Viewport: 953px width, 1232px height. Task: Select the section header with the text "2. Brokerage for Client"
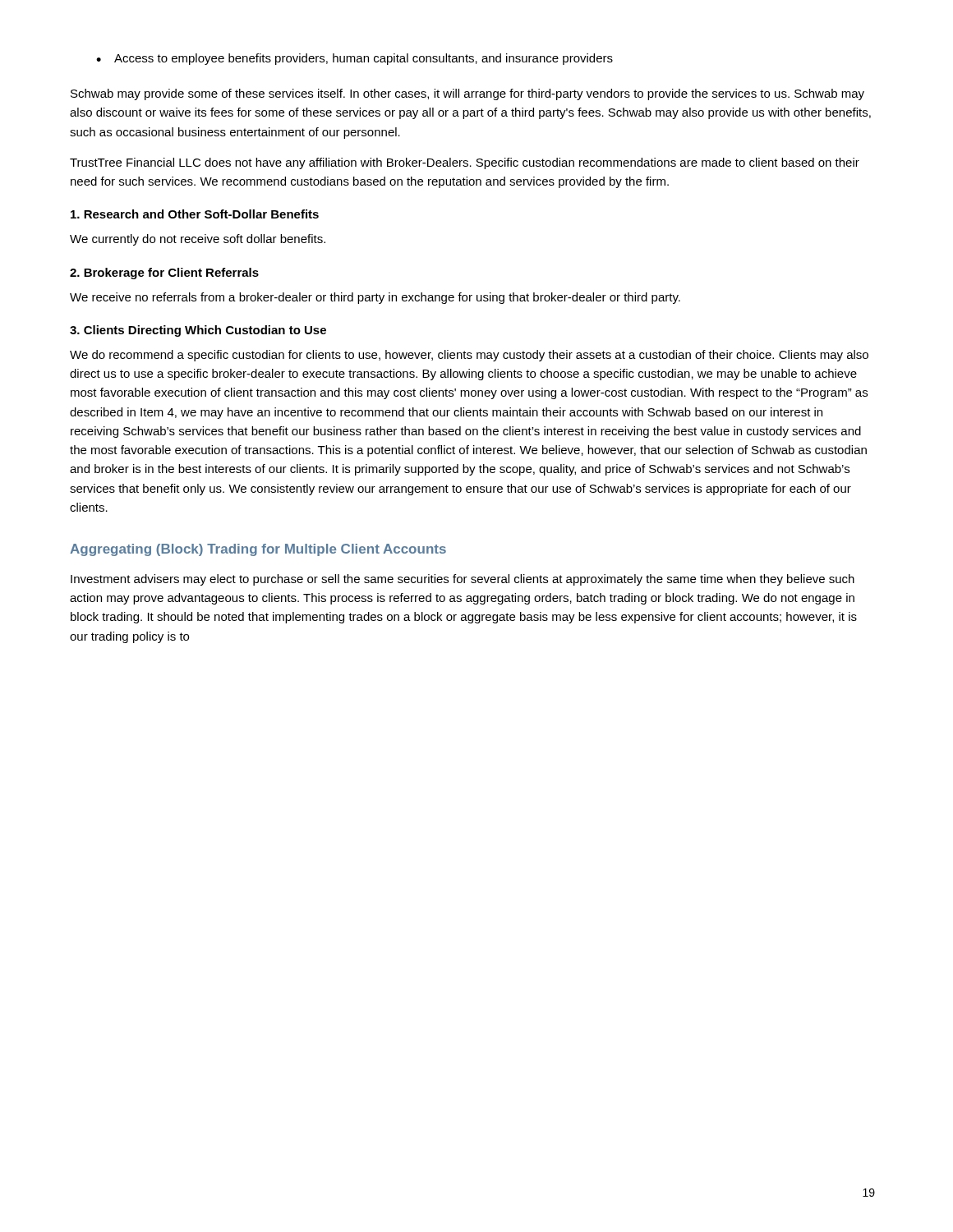coord(164,272)
